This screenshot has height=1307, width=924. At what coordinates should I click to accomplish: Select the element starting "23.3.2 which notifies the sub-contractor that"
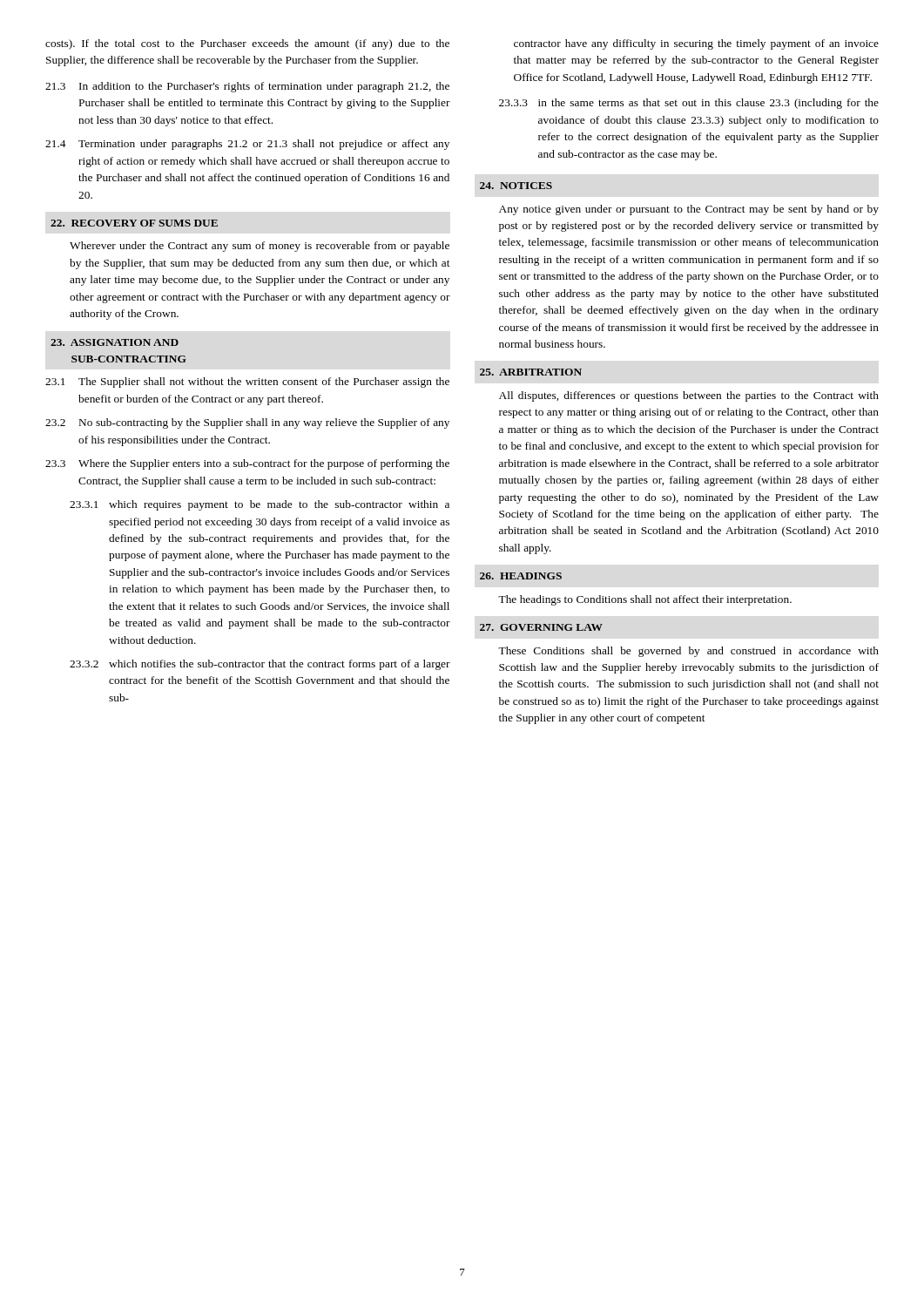[260, 681]
